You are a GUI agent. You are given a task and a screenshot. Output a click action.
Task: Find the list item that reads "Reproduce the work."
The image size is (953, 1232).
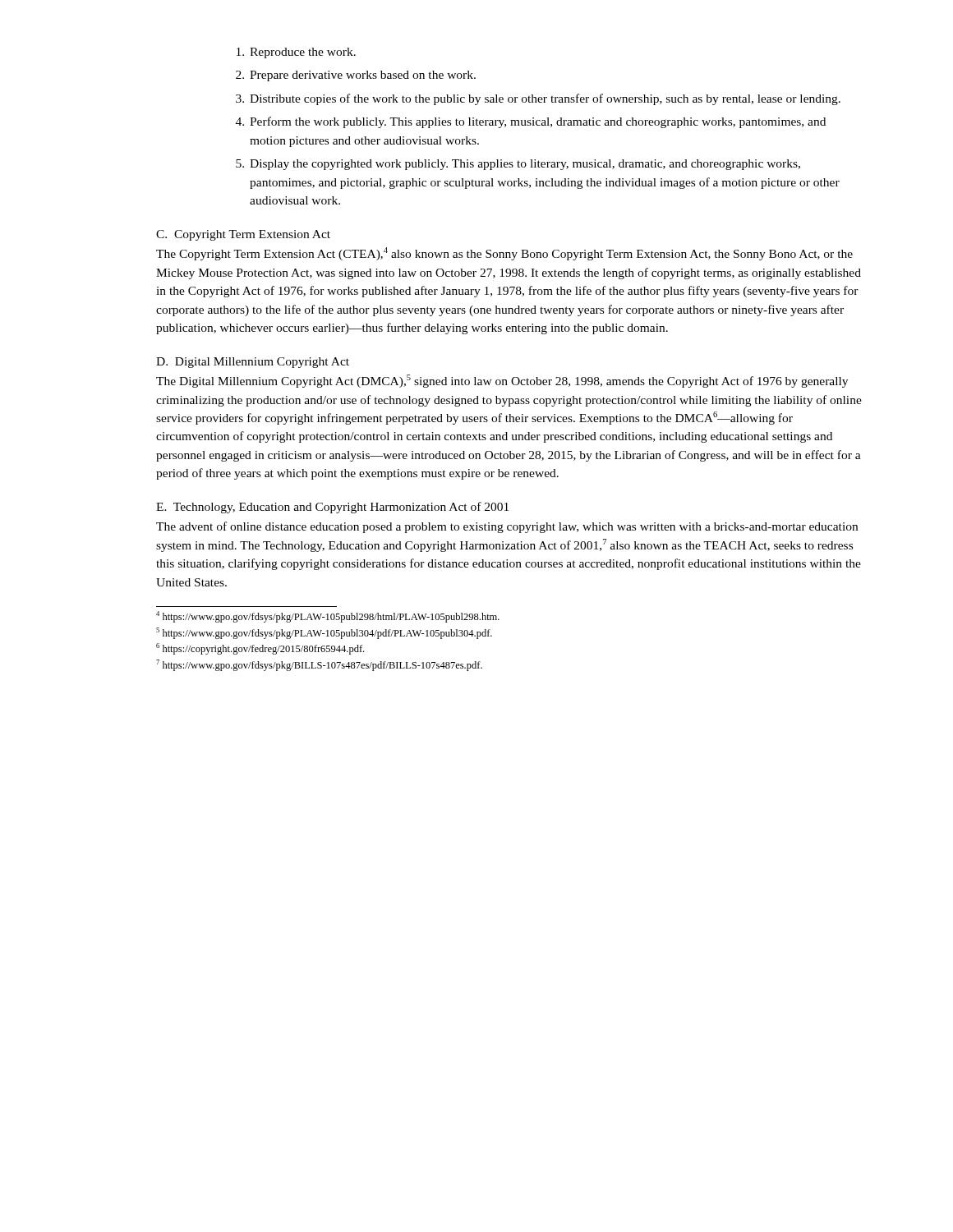[296, 53]
